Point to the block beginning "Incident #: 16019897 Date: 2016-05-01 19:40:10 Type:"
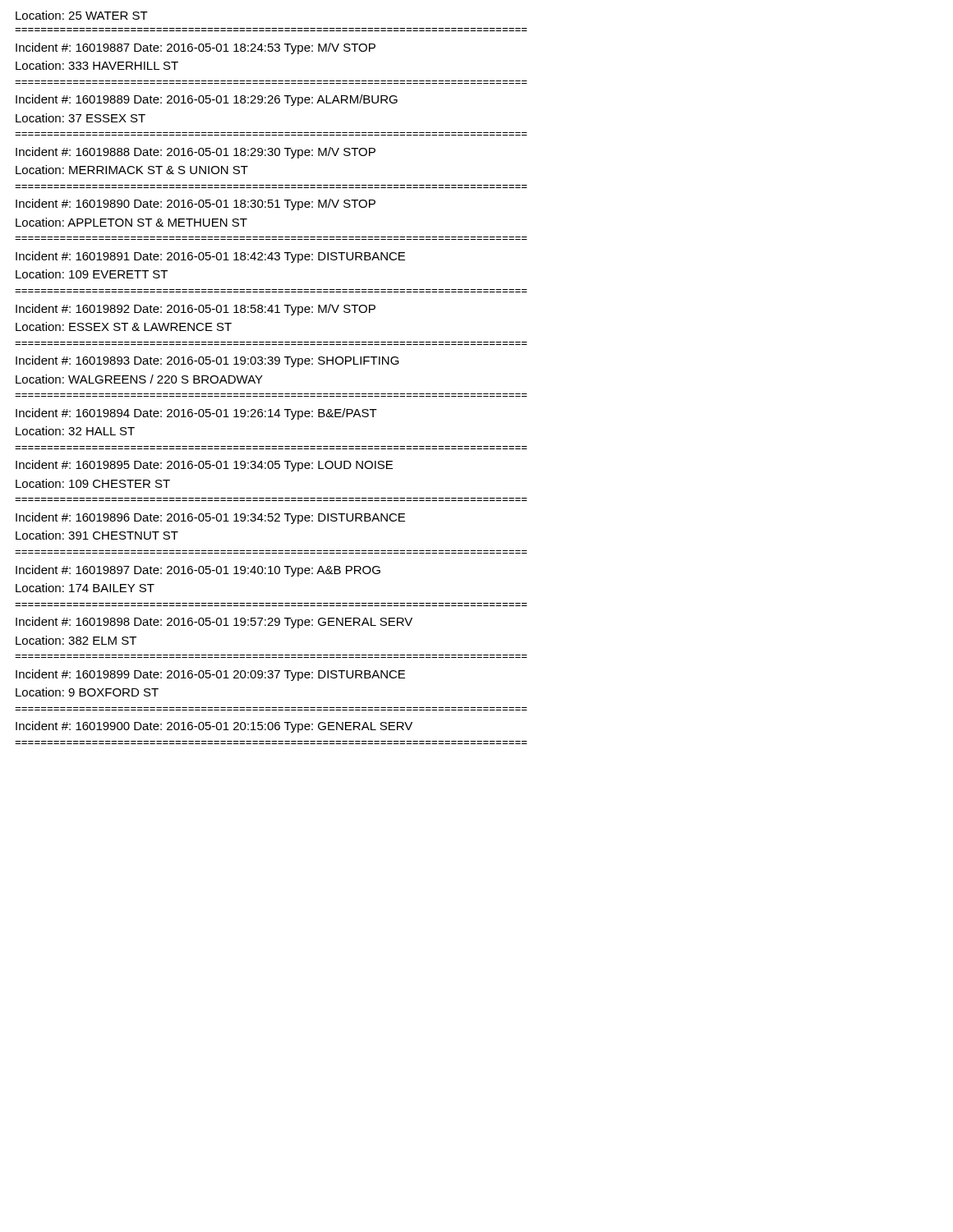The image size is (953, 1232). 198,578
